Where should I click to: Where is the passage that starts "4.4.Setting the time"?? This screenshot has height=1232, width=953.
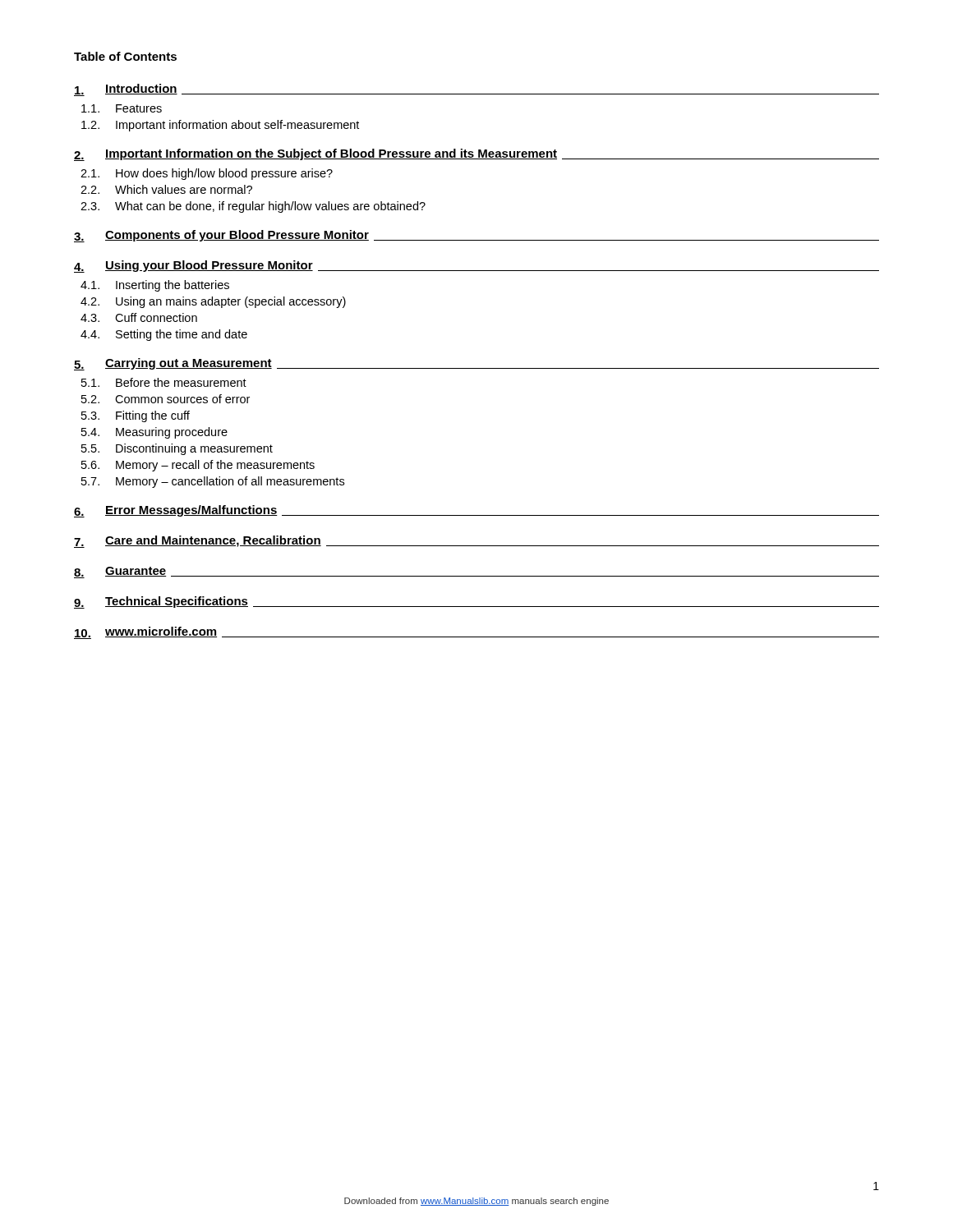click(x=164, y=334)
